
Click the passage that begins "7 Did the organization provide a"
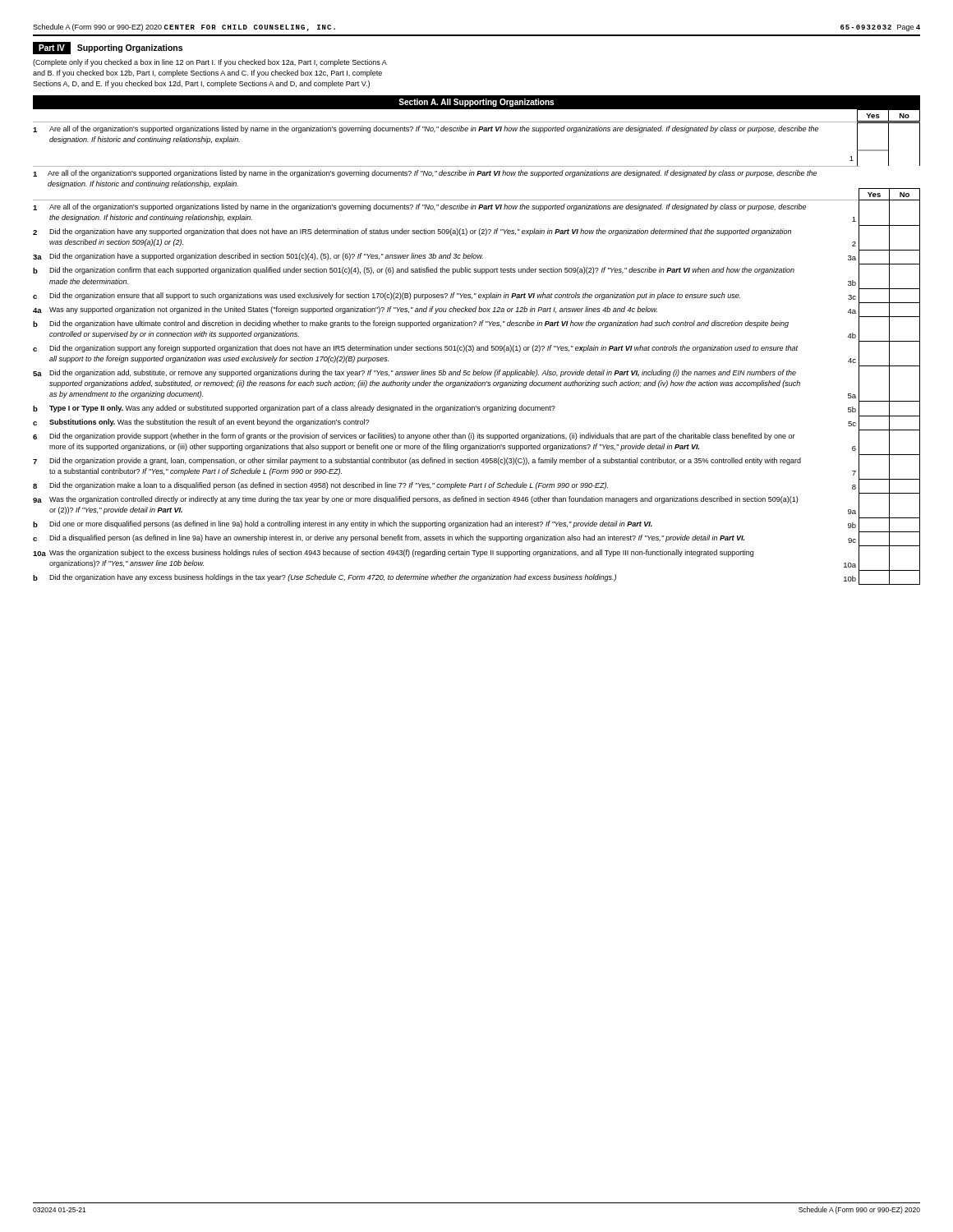click(476, 467)
